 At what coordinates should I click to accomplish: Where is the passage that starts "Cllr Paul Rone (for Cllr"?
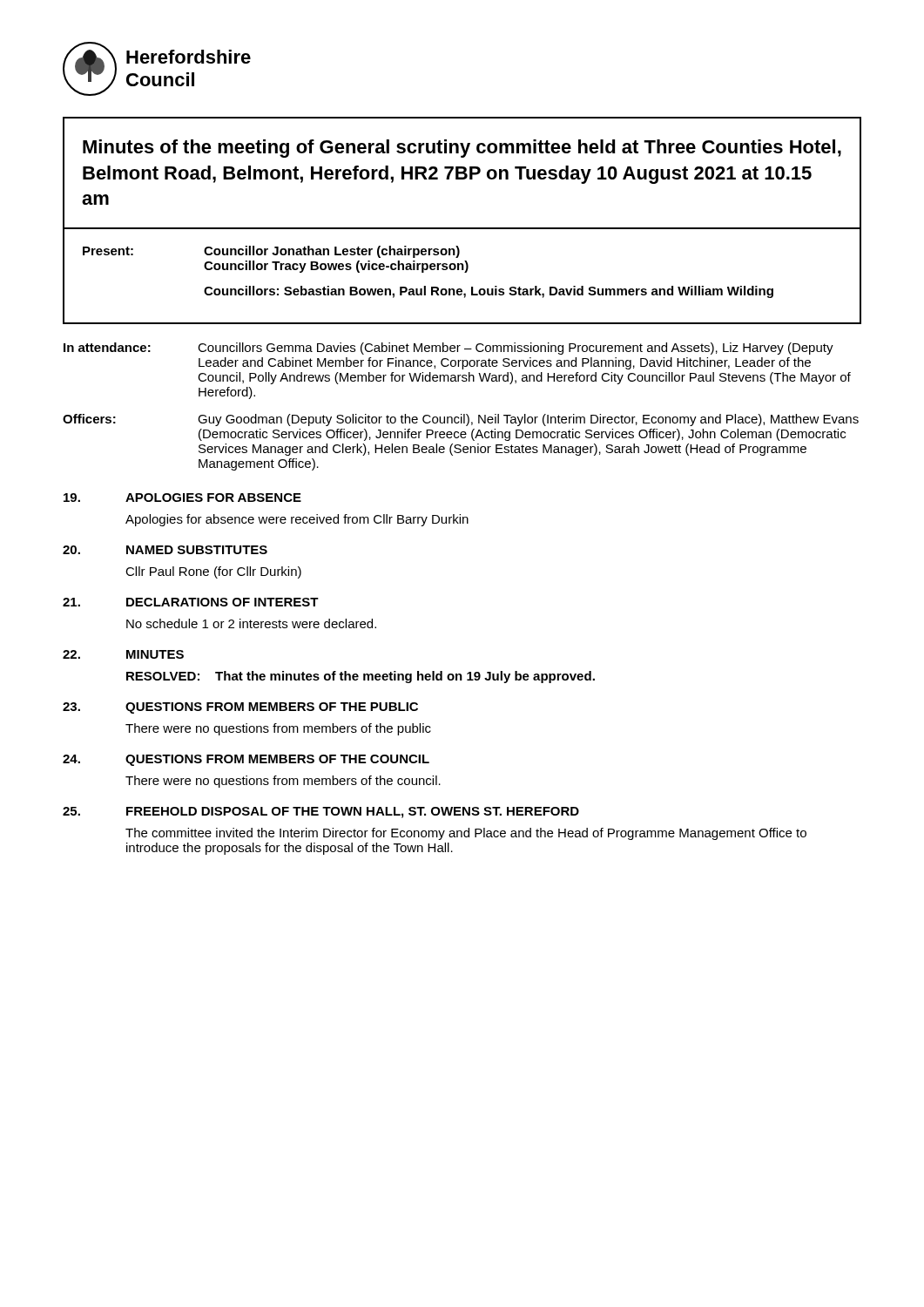pos(214,571)
